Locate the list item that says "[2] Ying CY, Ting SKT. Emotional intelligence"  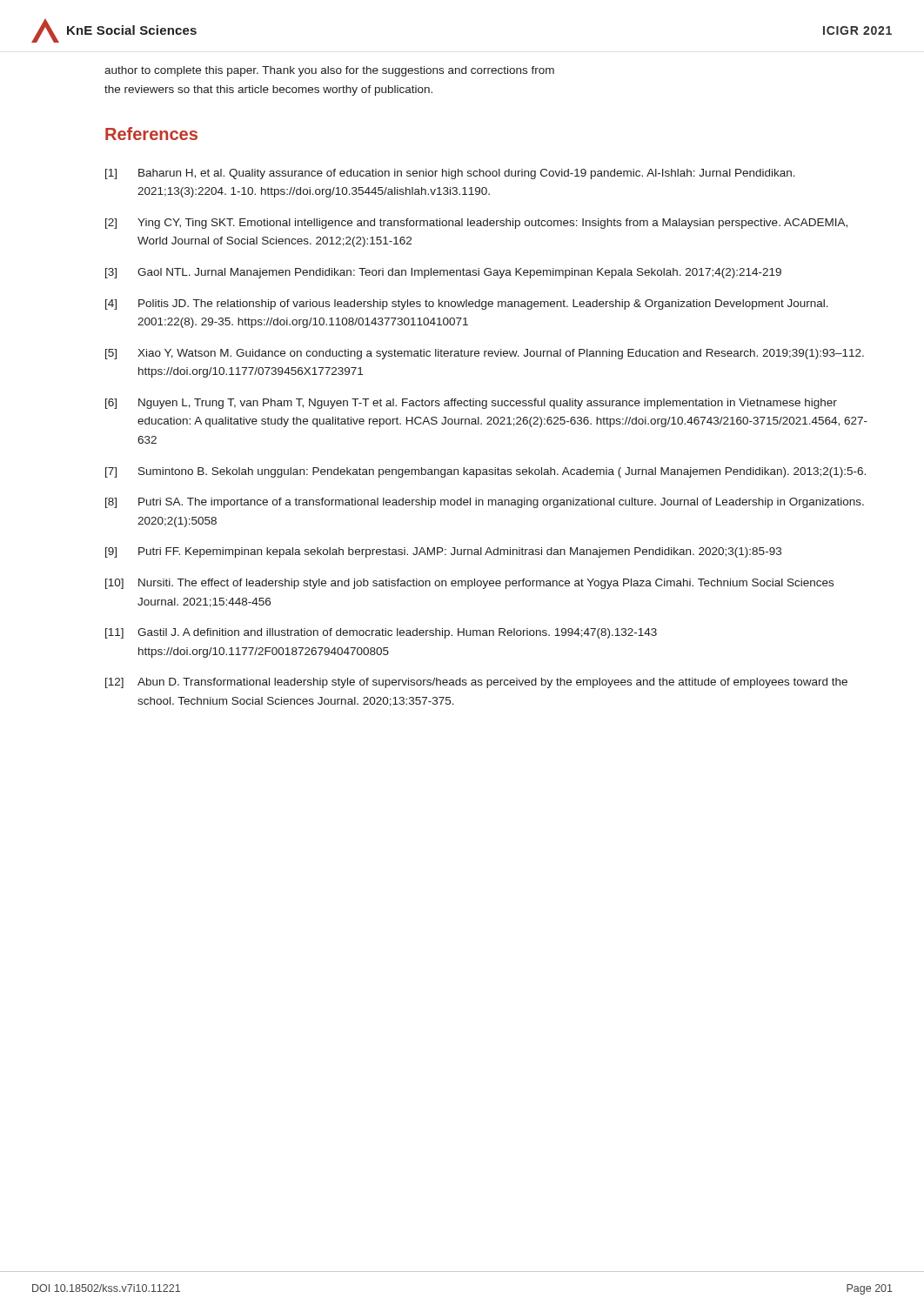pos(488,232)
